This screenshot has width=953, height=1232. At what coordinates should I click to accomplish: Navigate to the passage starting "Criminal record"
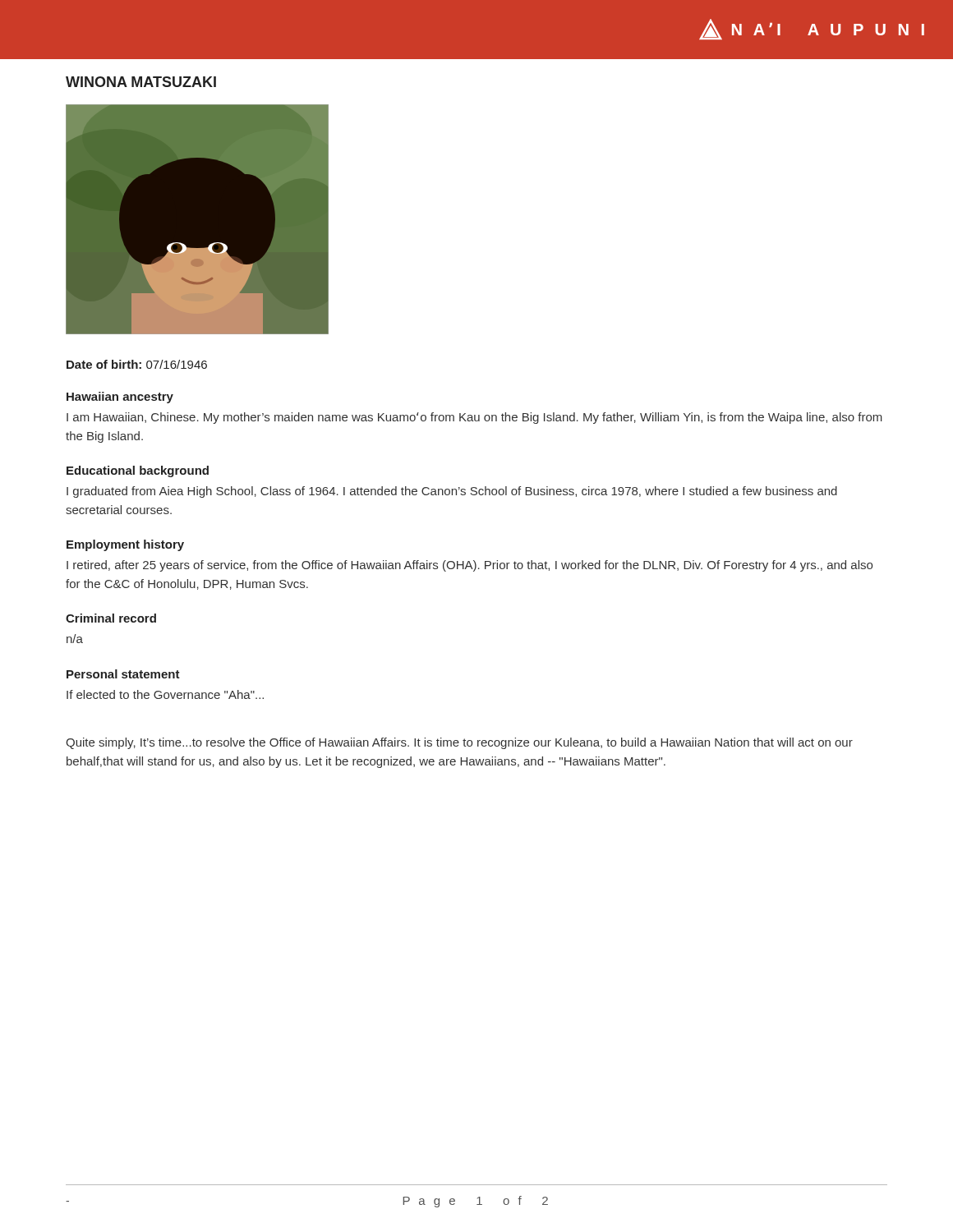coord(111,618)
